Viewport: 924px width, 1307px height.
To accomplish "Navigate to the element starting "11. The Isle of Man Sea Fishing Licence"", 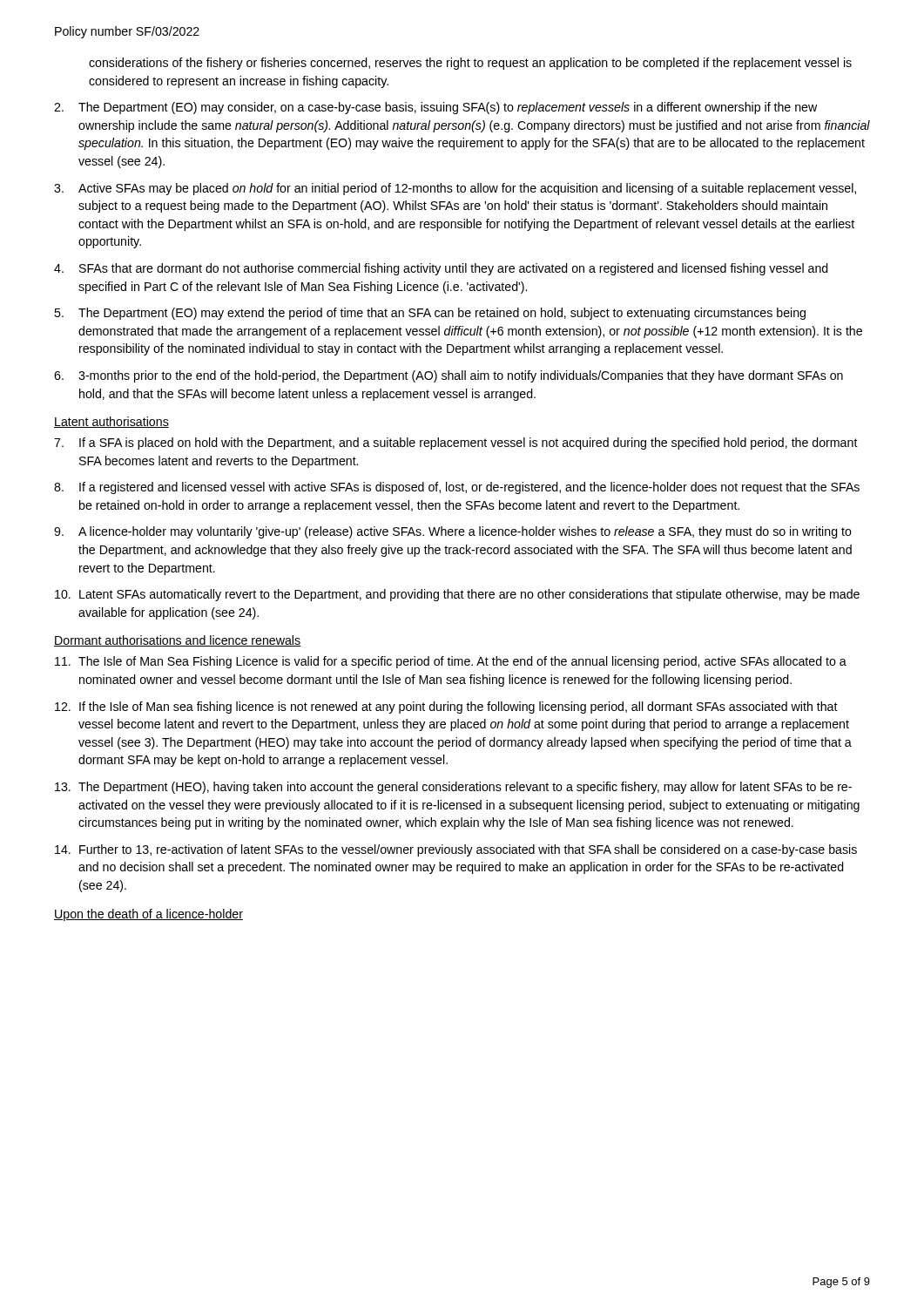I will (462, 671).
